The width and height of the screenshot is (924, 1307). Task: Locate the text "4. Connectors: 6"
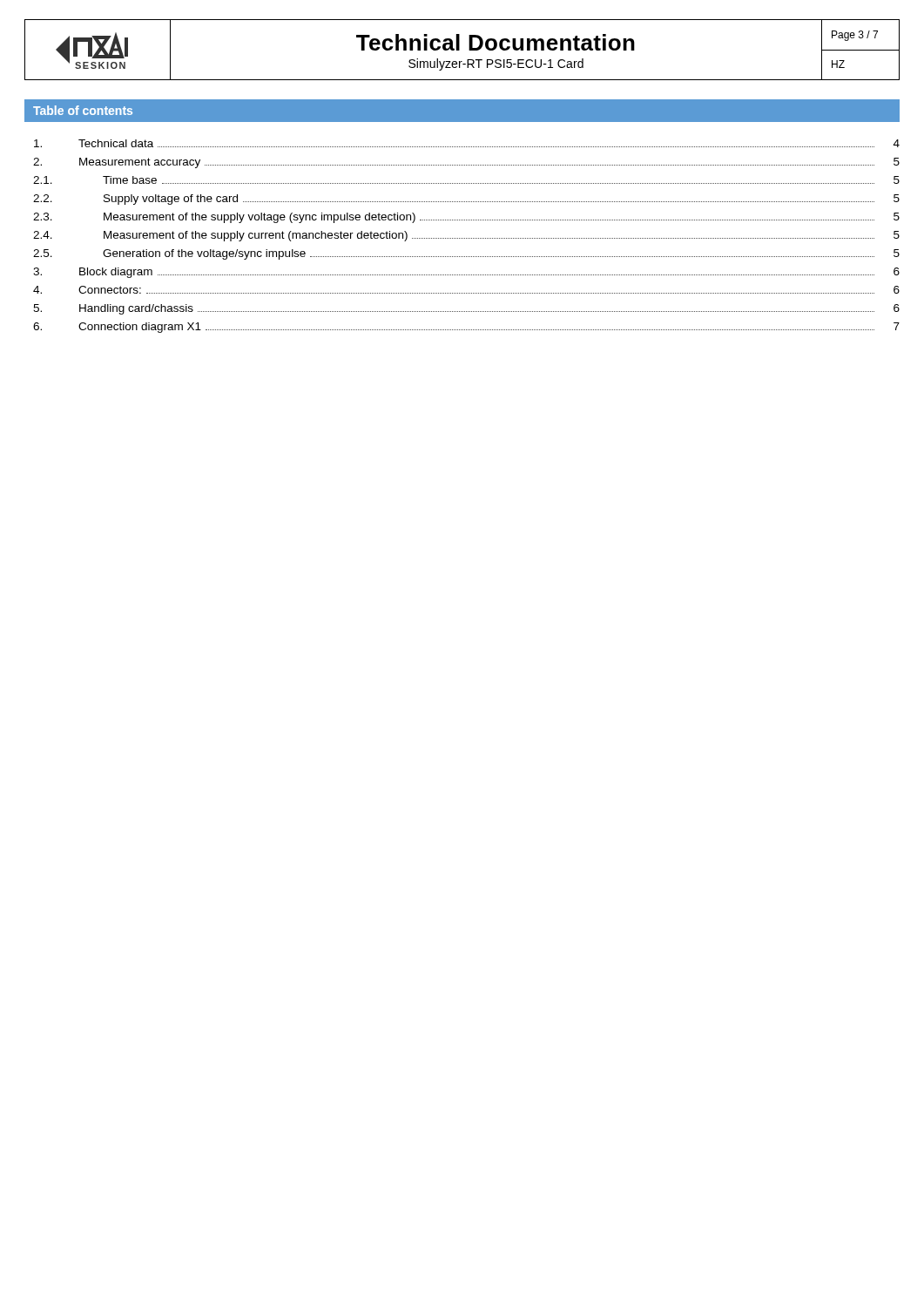[x=462, y=290]
